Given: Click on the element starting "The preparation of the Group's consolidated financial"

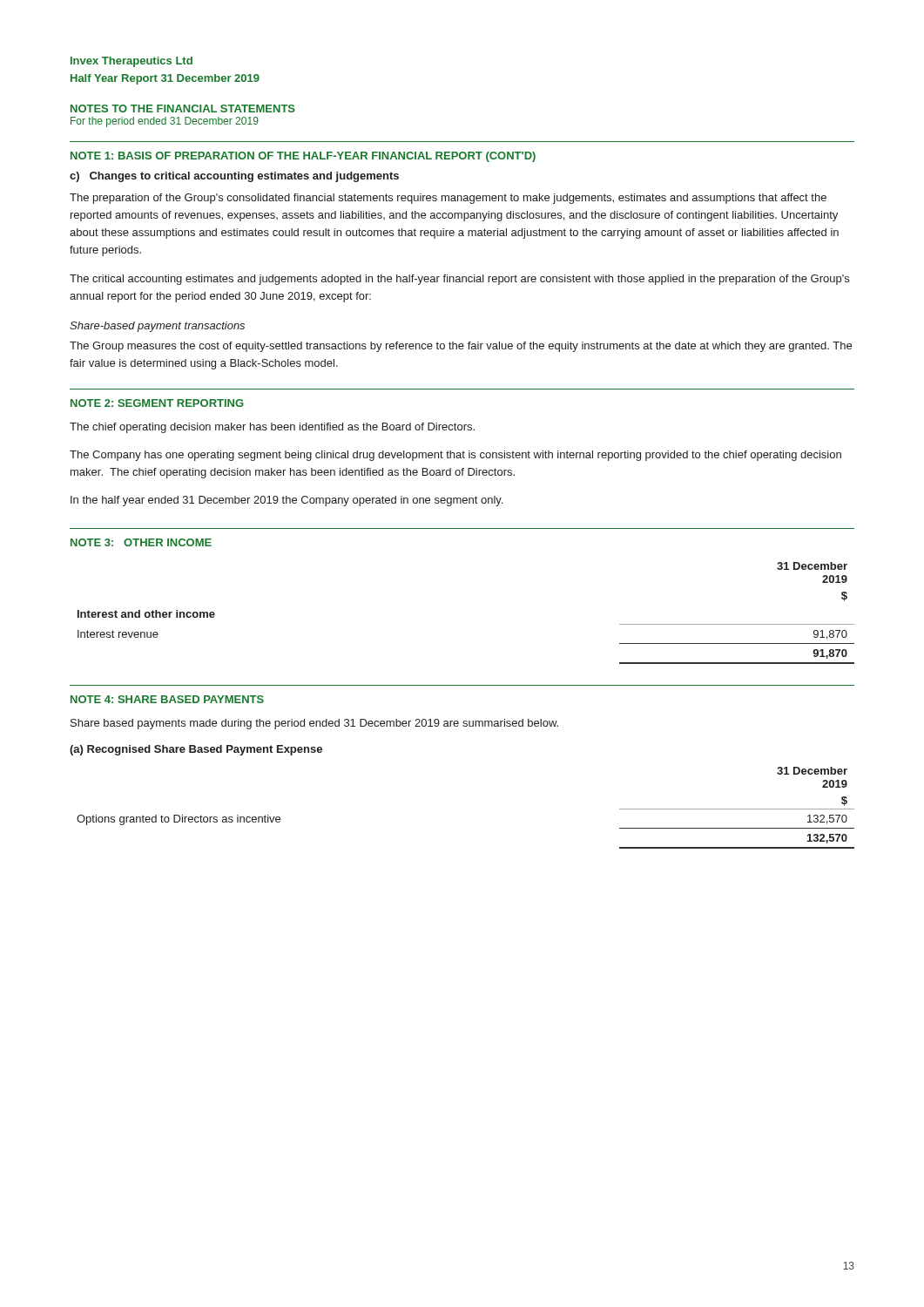Looking at the screenshot, I should [454, 224].
